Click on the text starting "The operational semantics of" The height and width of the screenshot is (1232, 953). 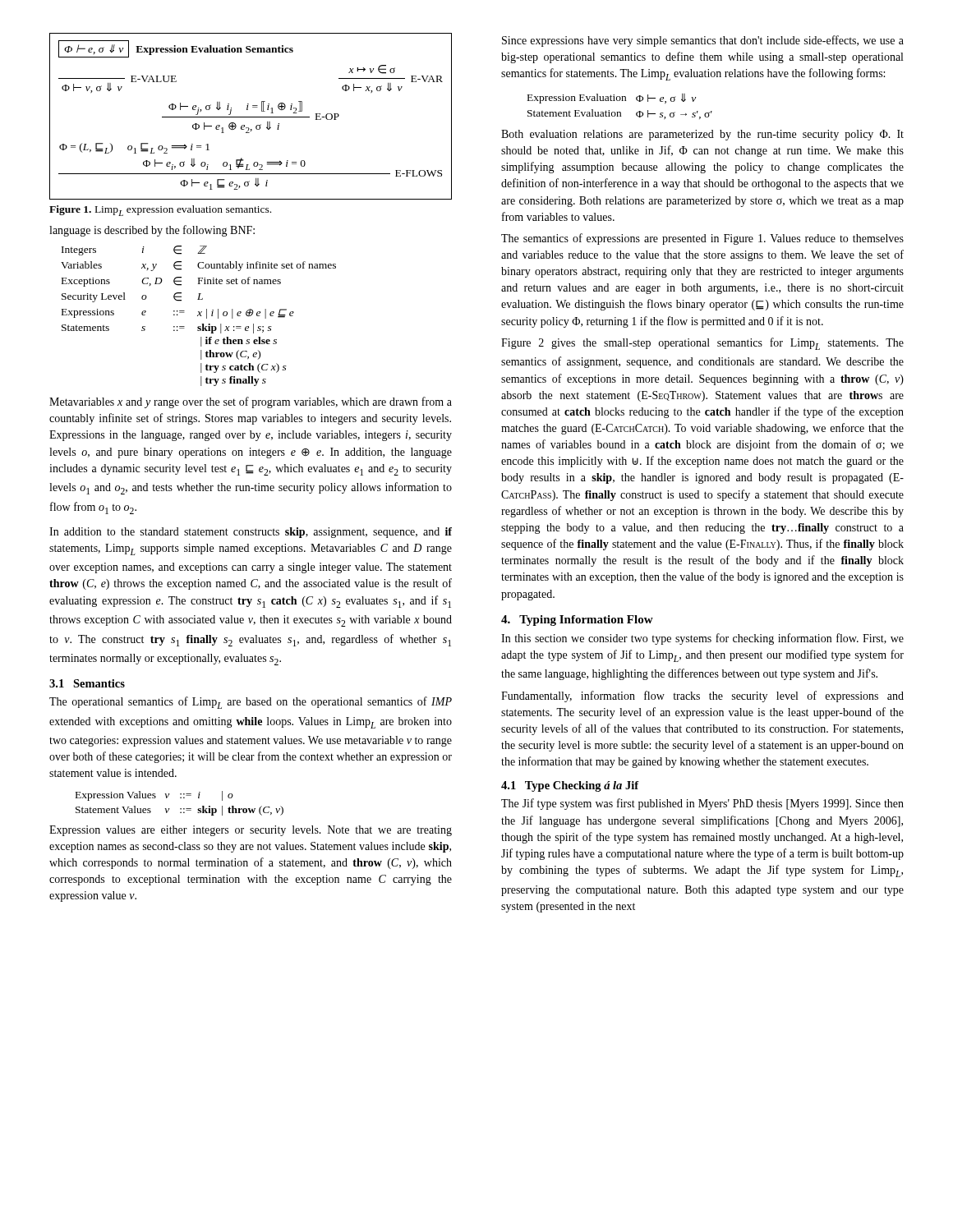pyautogui.click(x=251, y=738)
